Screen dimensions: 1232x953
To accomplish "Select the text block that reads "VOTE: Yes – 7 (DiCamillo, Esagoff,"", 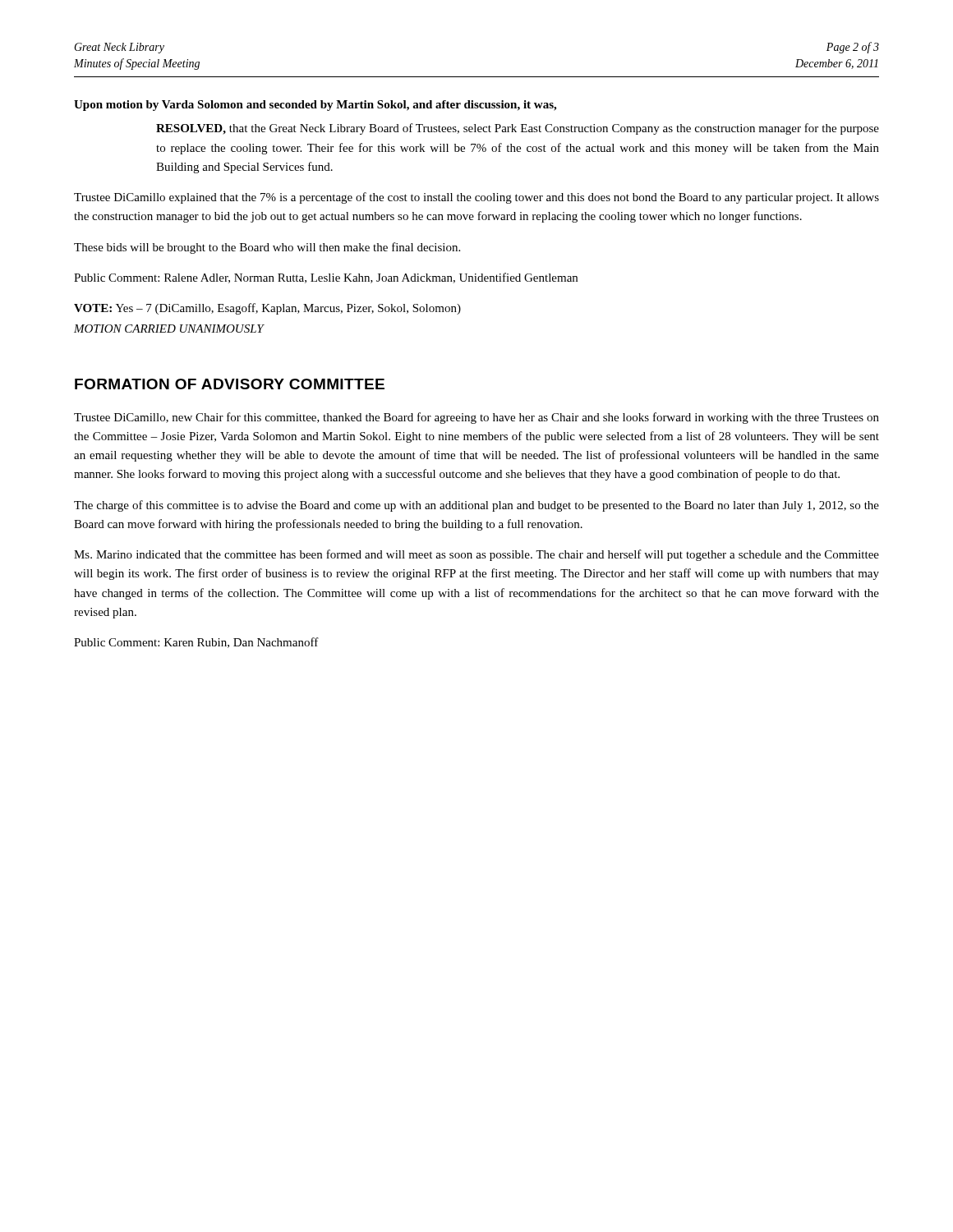I will 267,309.
